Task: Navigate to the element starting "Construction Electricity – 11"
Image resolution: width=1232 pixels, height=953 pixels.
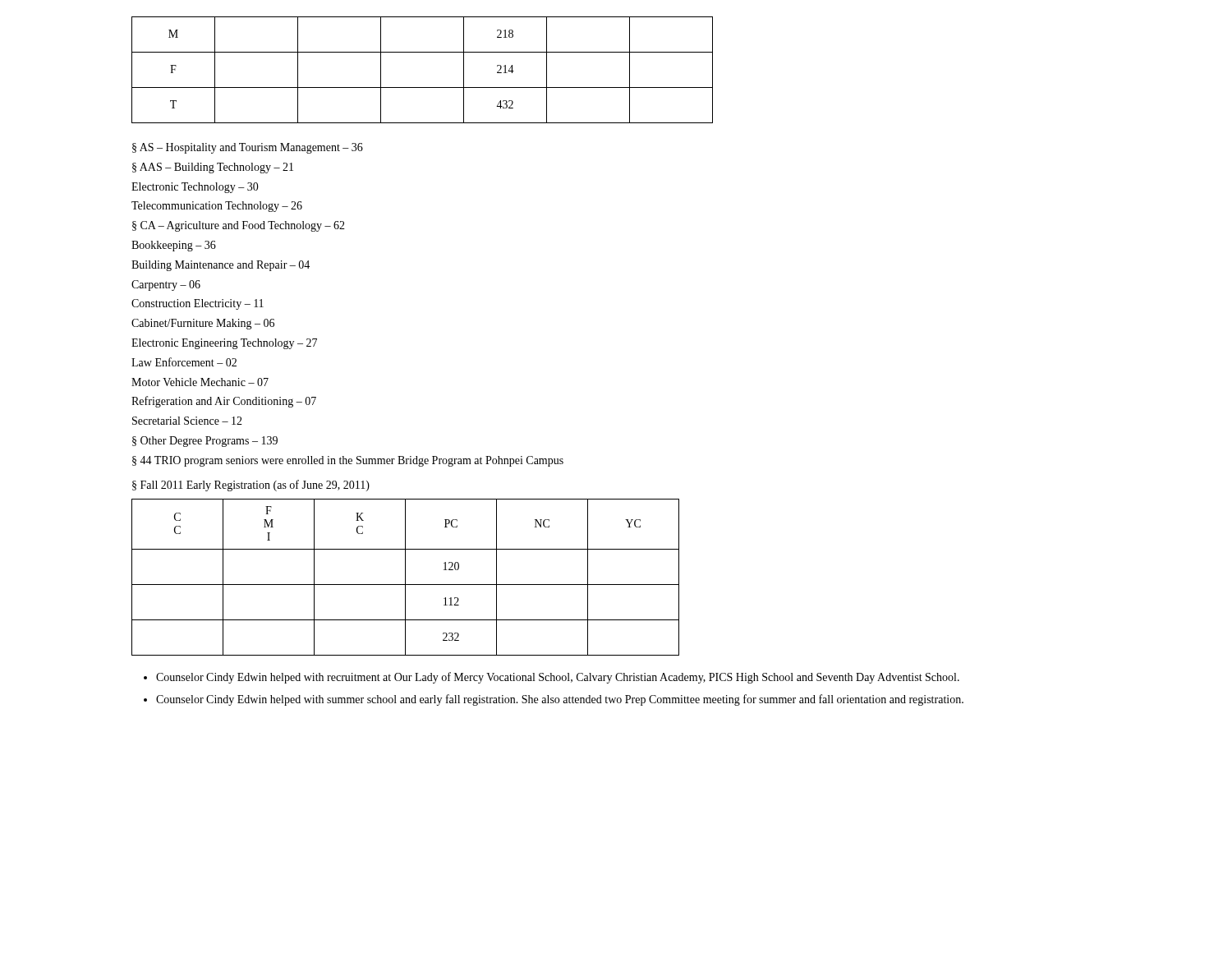Action: (198, 304)
